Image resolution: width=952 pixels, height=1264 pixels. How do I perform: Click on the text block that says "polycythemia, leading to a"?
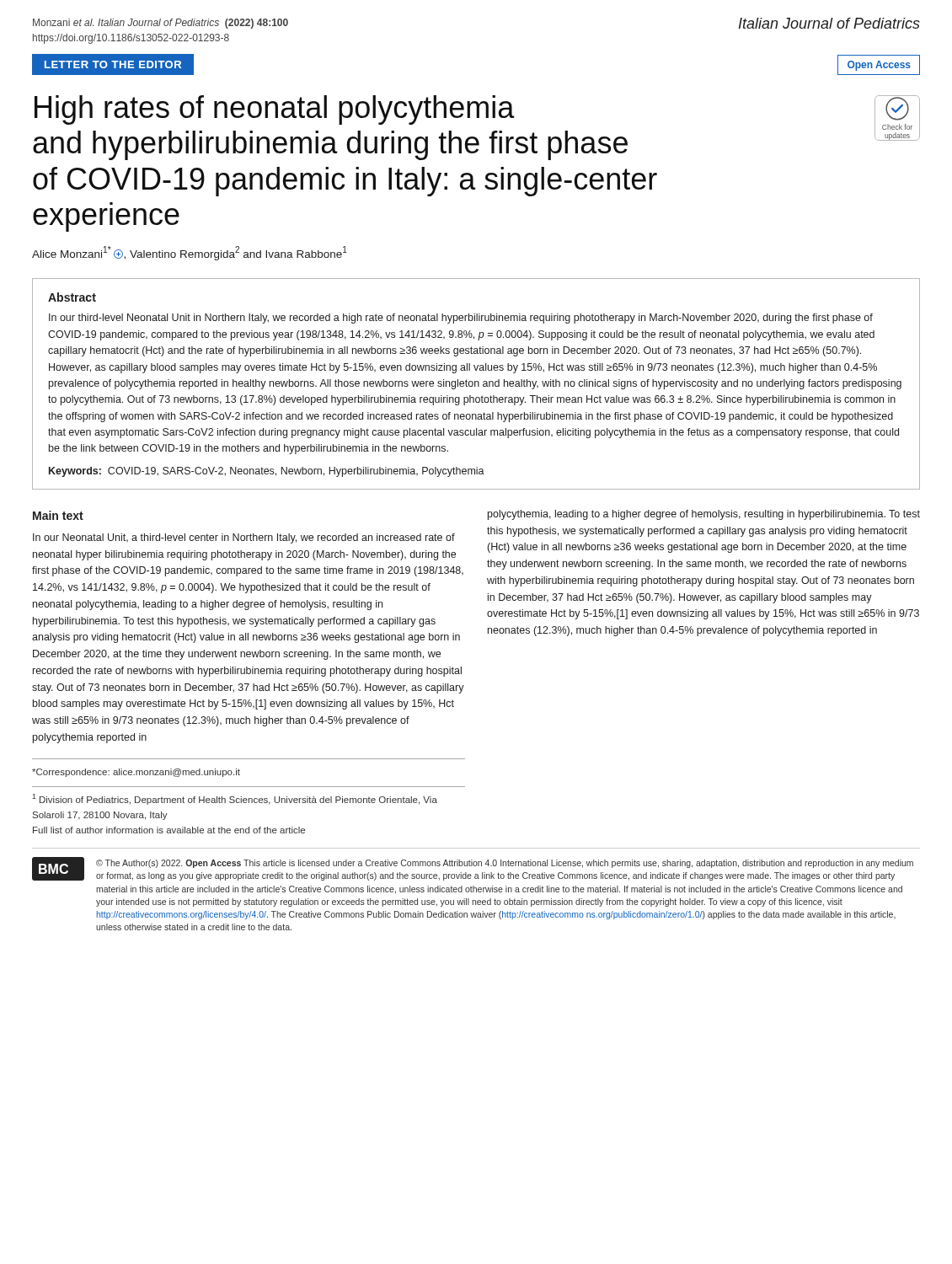[x=703, y=572]
